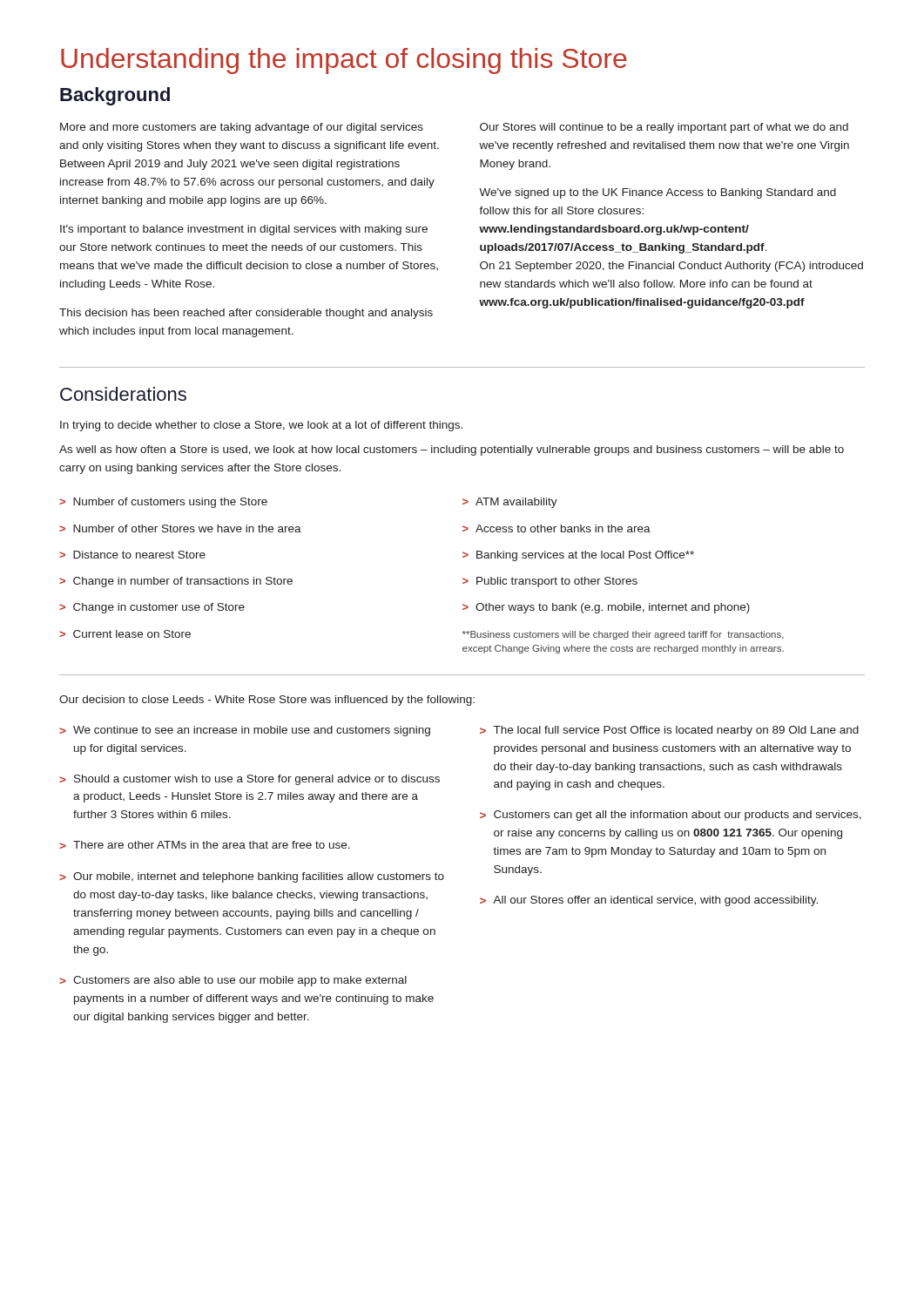Find the list item with the text "> Should a customer wish to"
Screen dimensions: 1307x924
coord(252,797)
